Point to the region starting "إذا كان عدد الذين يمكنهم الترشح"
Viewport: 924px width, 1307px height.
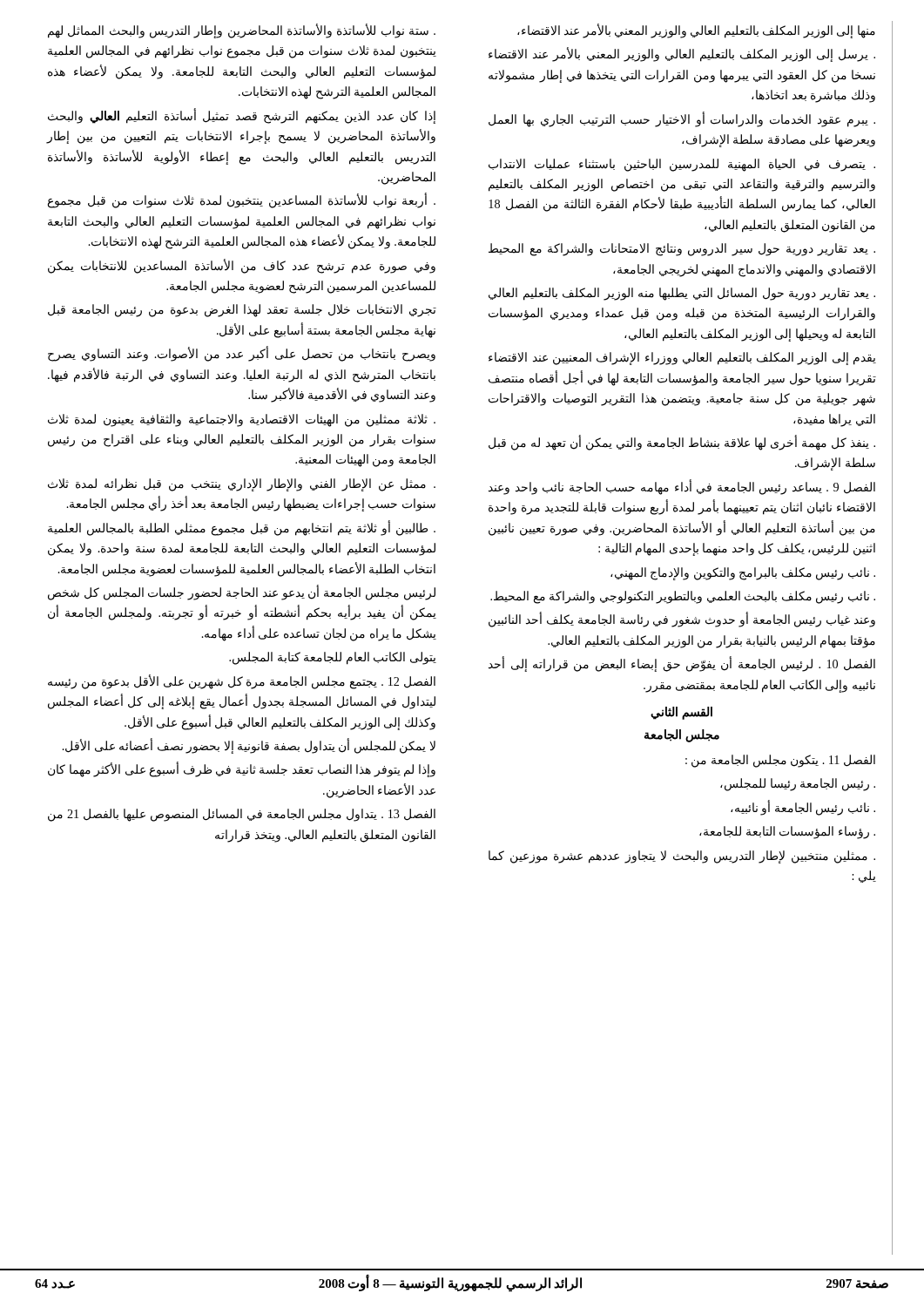point(242,147)
